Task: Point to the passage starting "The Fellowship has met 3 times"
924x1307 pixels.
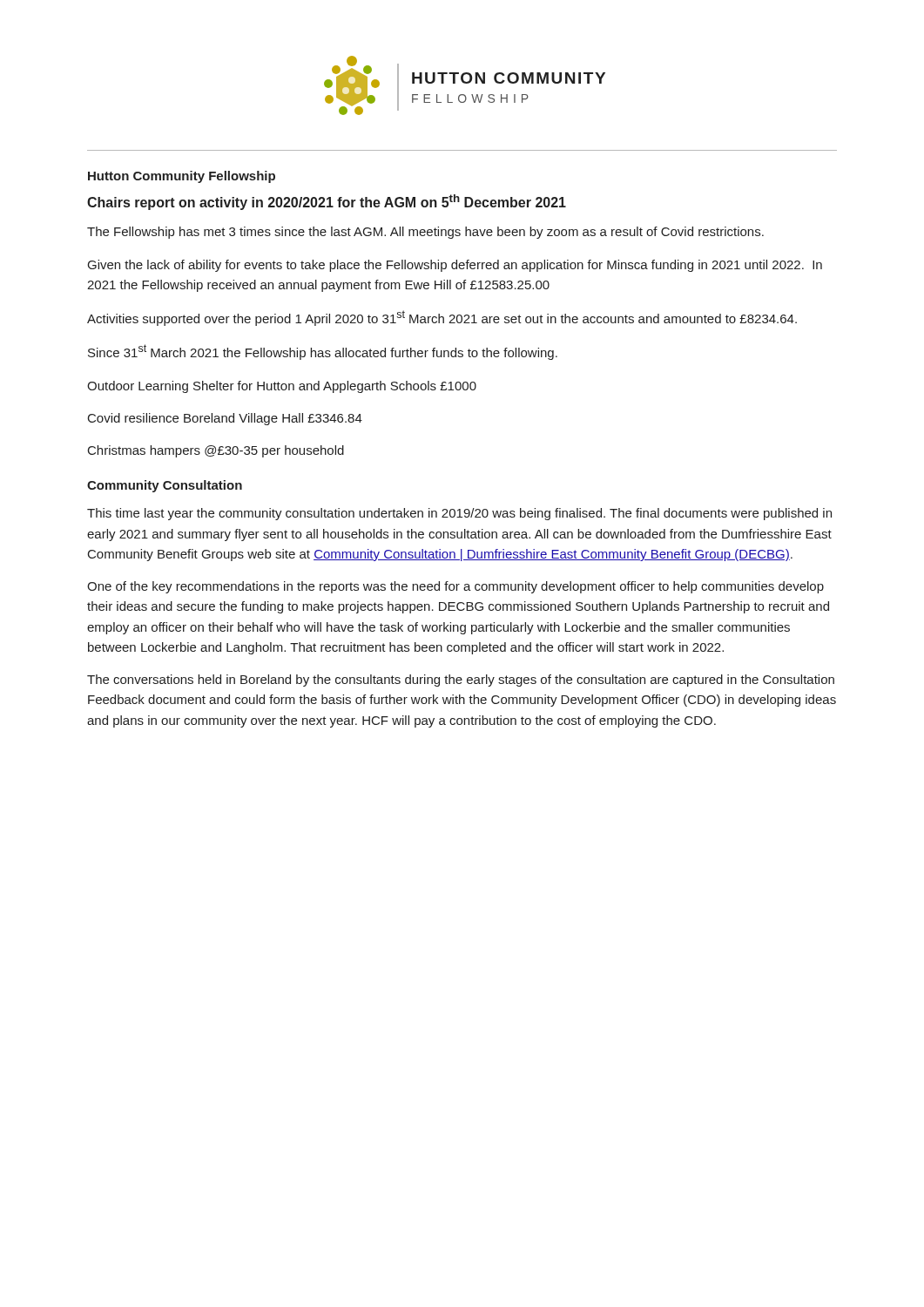Action: [426, 232]
